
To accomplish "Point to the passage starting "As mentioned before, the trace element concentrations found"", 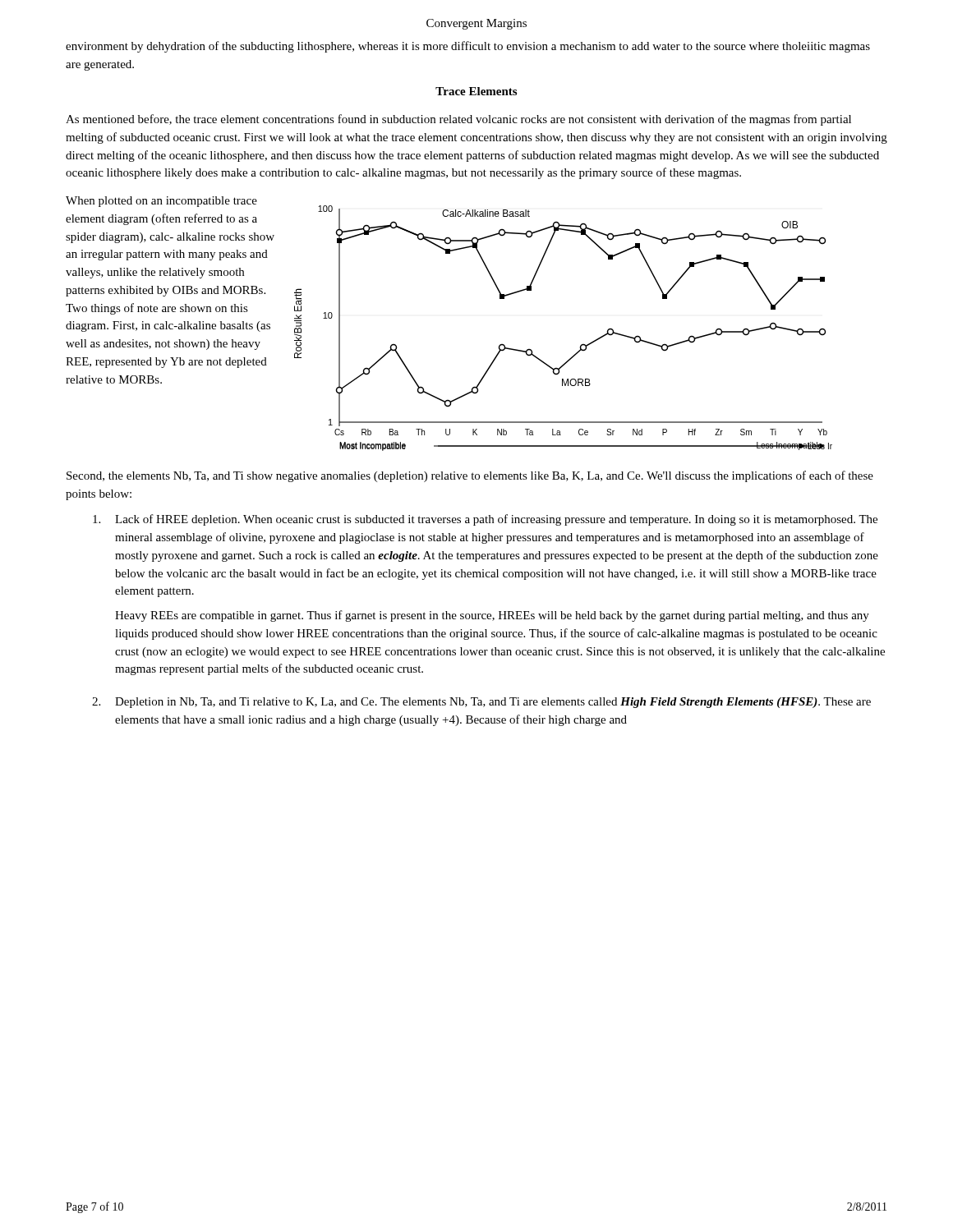I will (476, 146).
